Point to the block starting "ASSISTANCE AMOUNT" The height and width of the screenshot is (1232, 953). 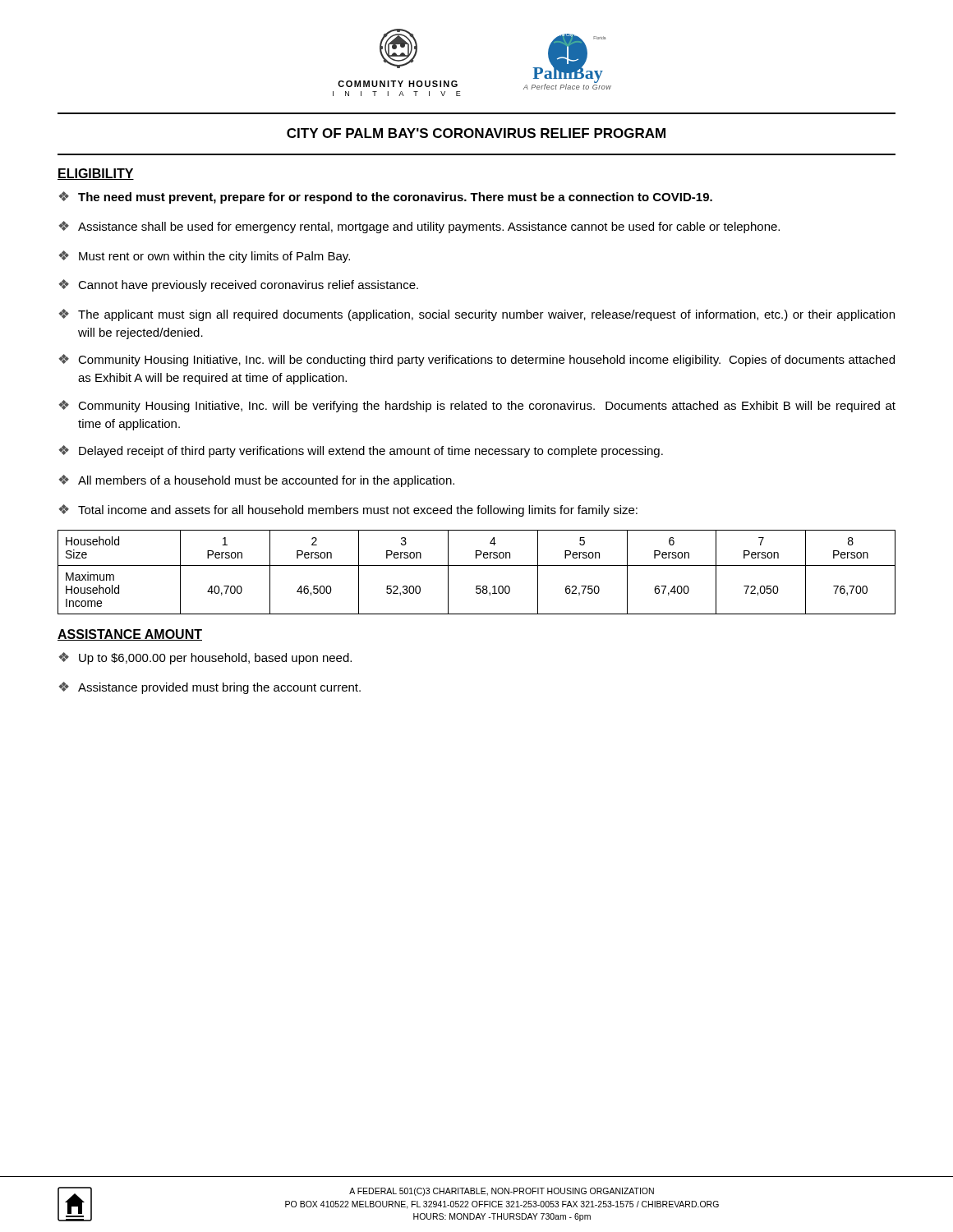130,635
